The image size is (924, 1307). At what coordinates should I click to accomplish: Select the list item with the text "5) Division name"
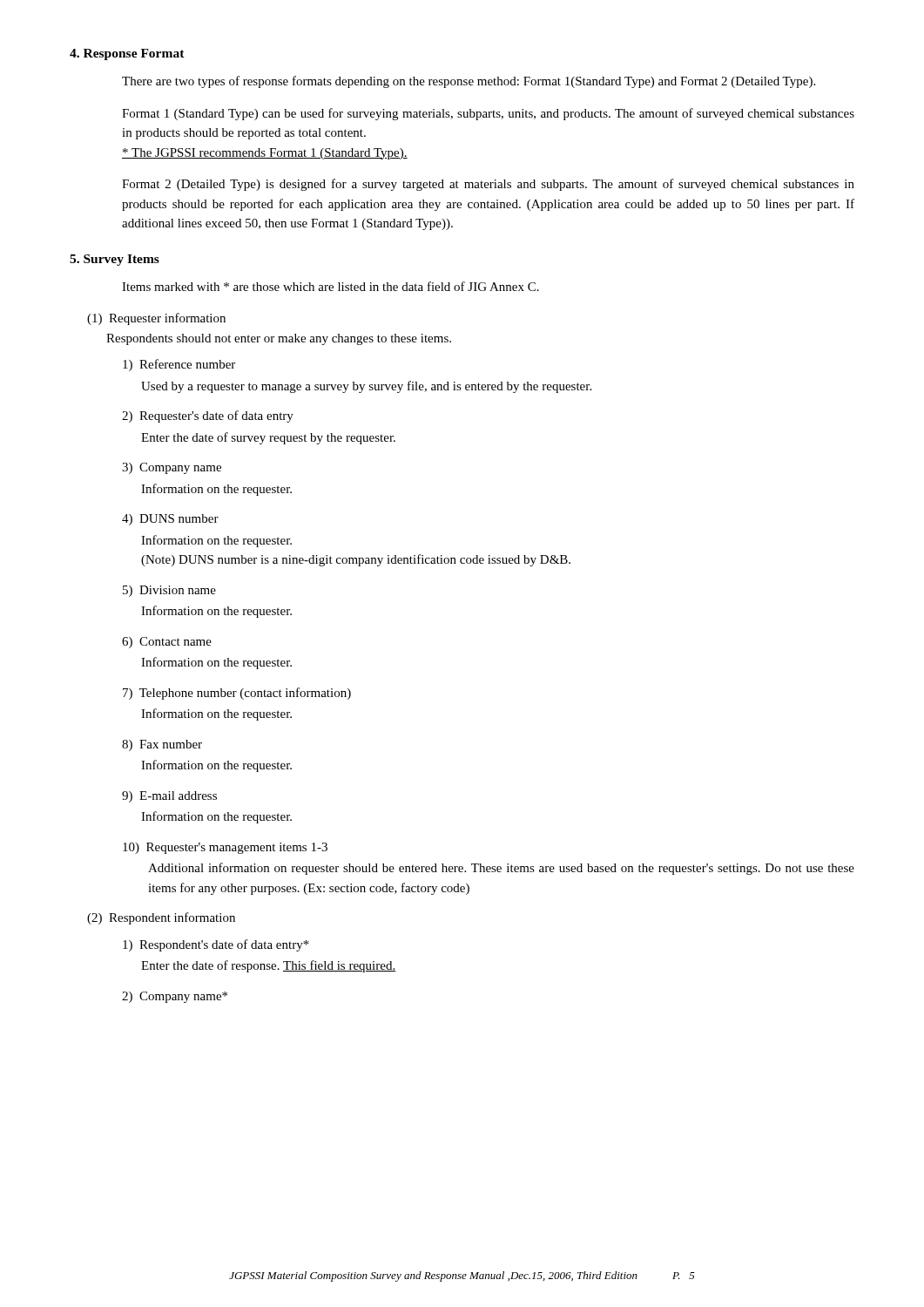pos(169,591)
